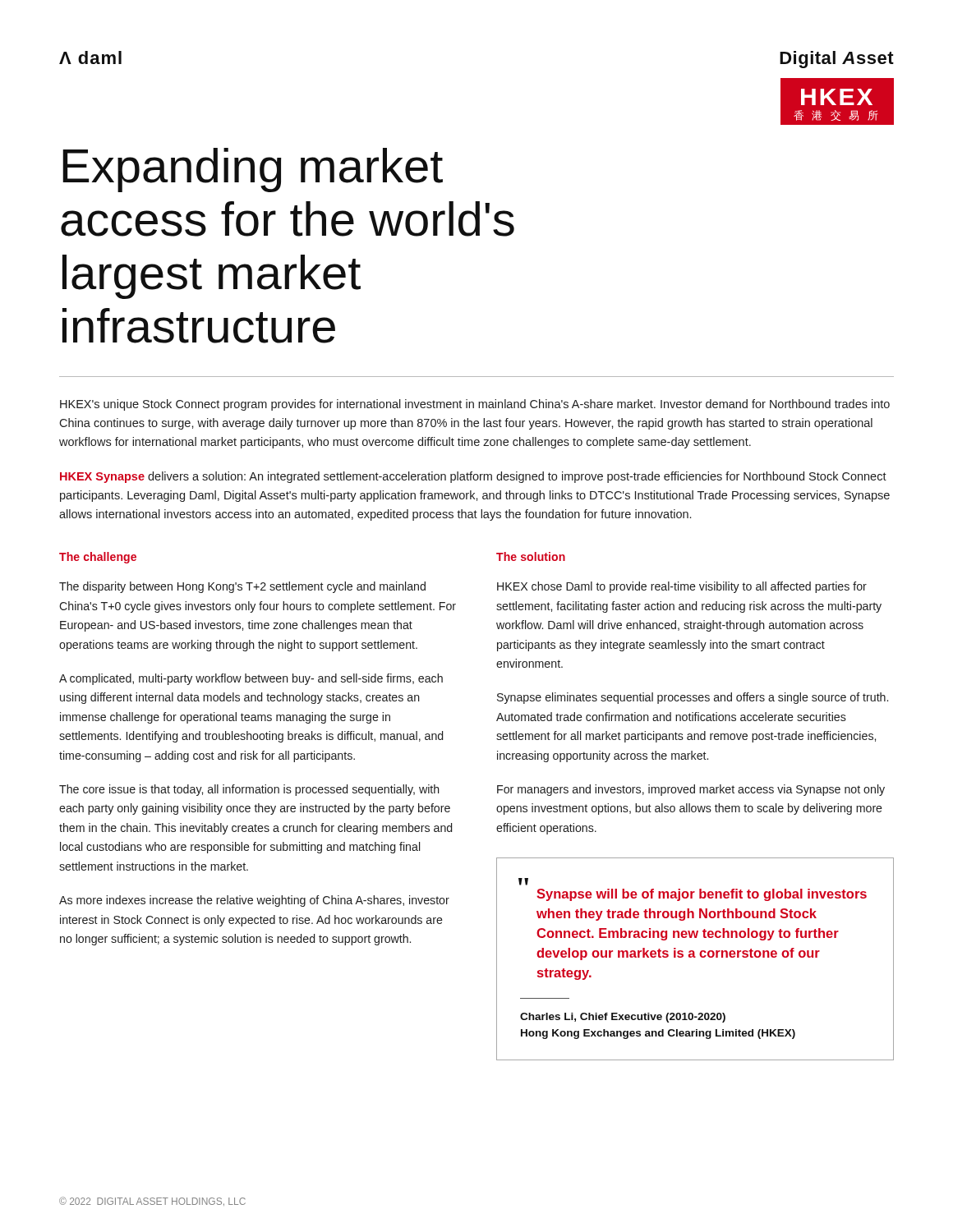
Task: Point to the element starting "The core issue is that today, all"
Action: click(256, 828)
